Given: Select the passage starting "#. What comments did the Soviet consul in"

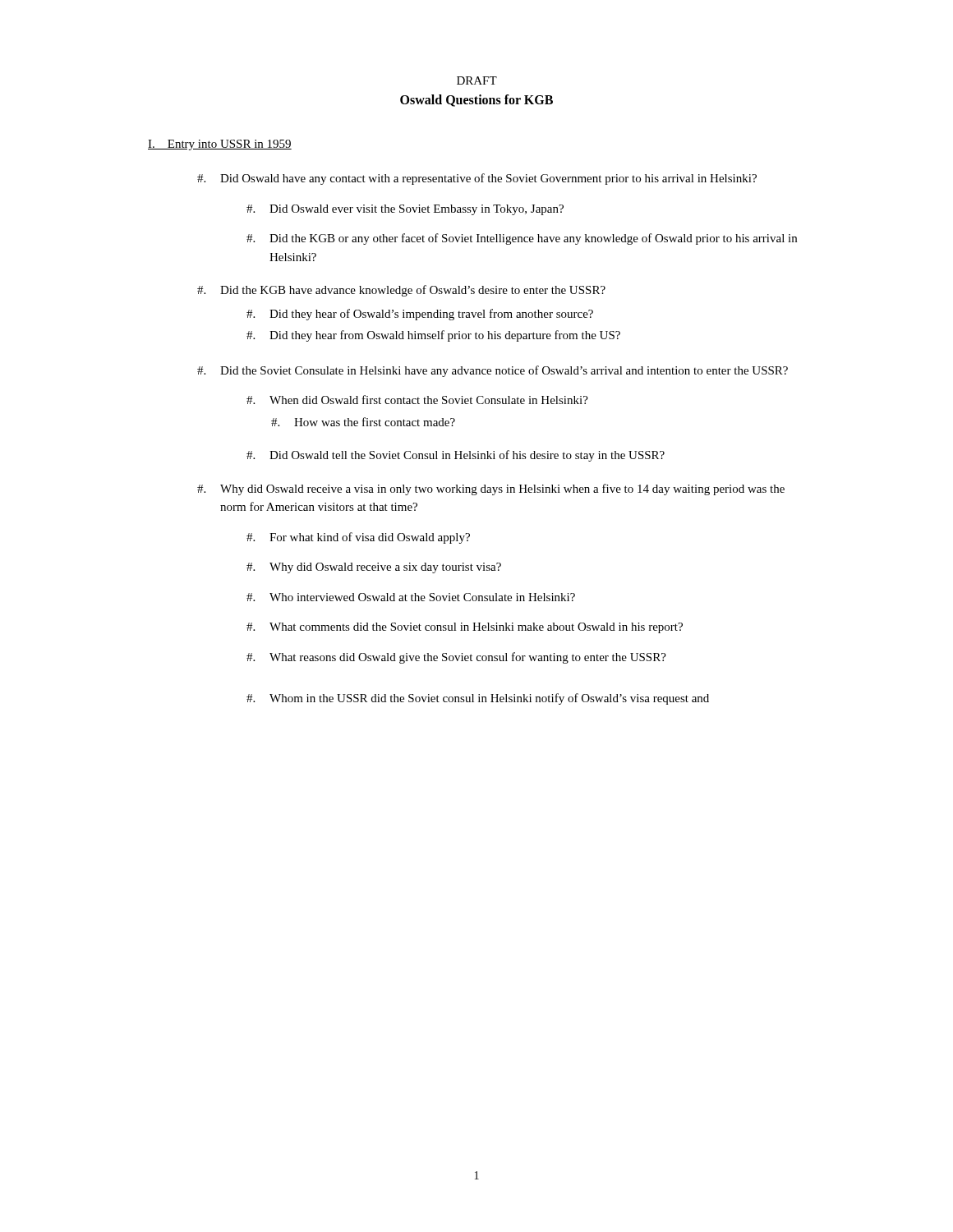Looking at the screenshot, I should pos(526,627).
